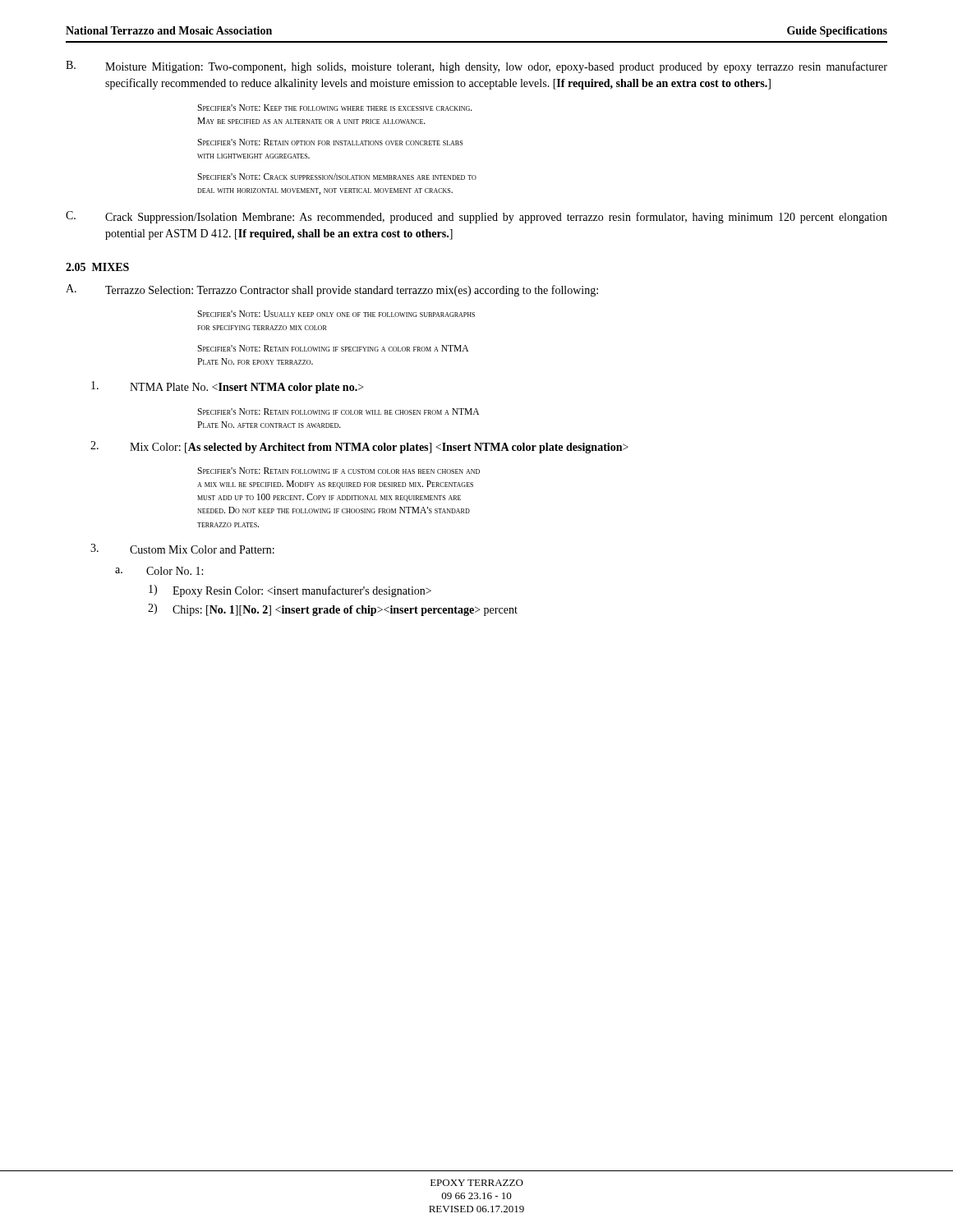Find the block starting "a. Color No. 1:"
Image resolution: width=953 pixels, height=1232 pixels.
tap(159, 571)
